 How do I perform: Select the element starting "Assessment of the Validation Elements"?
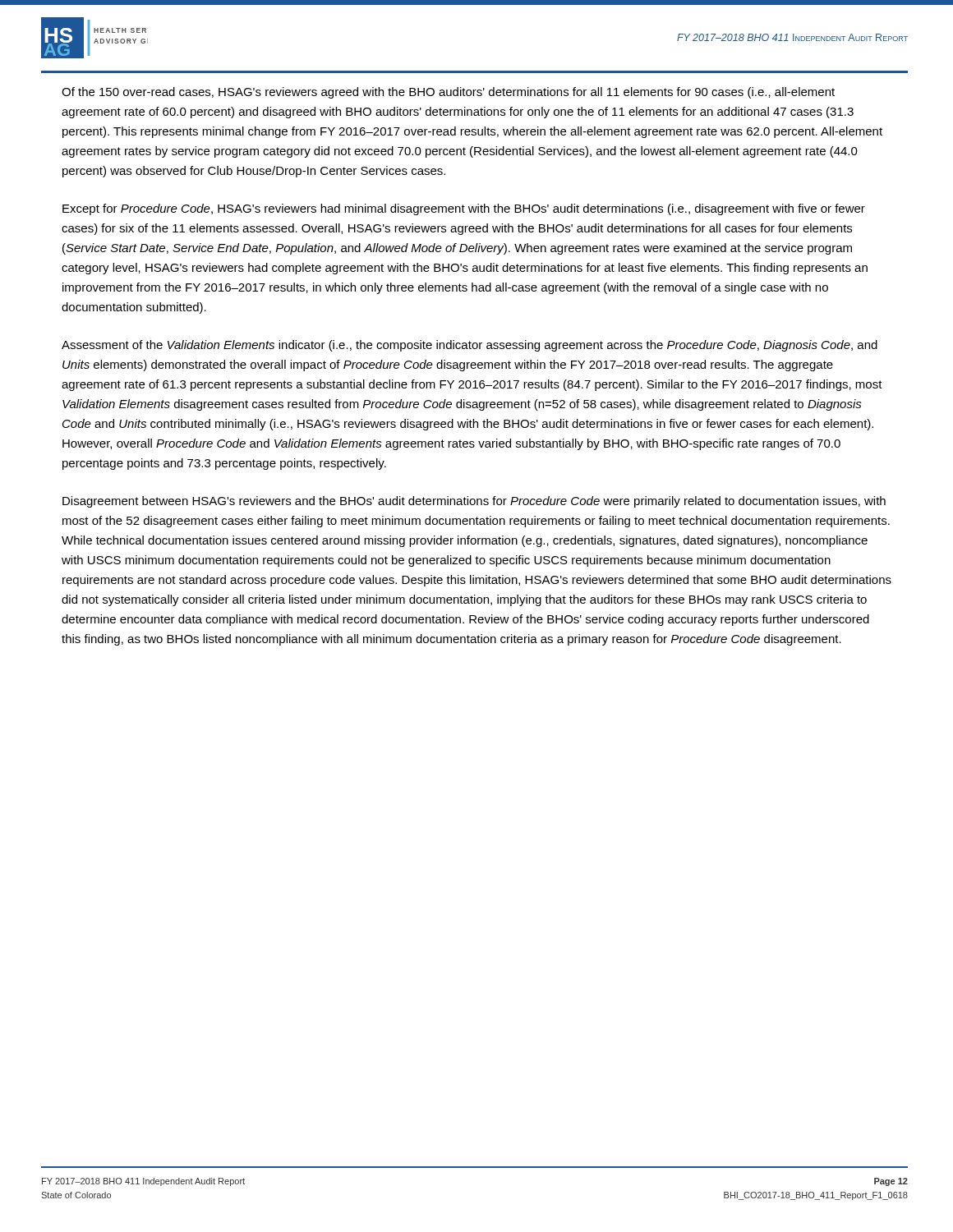coord(472,404)
